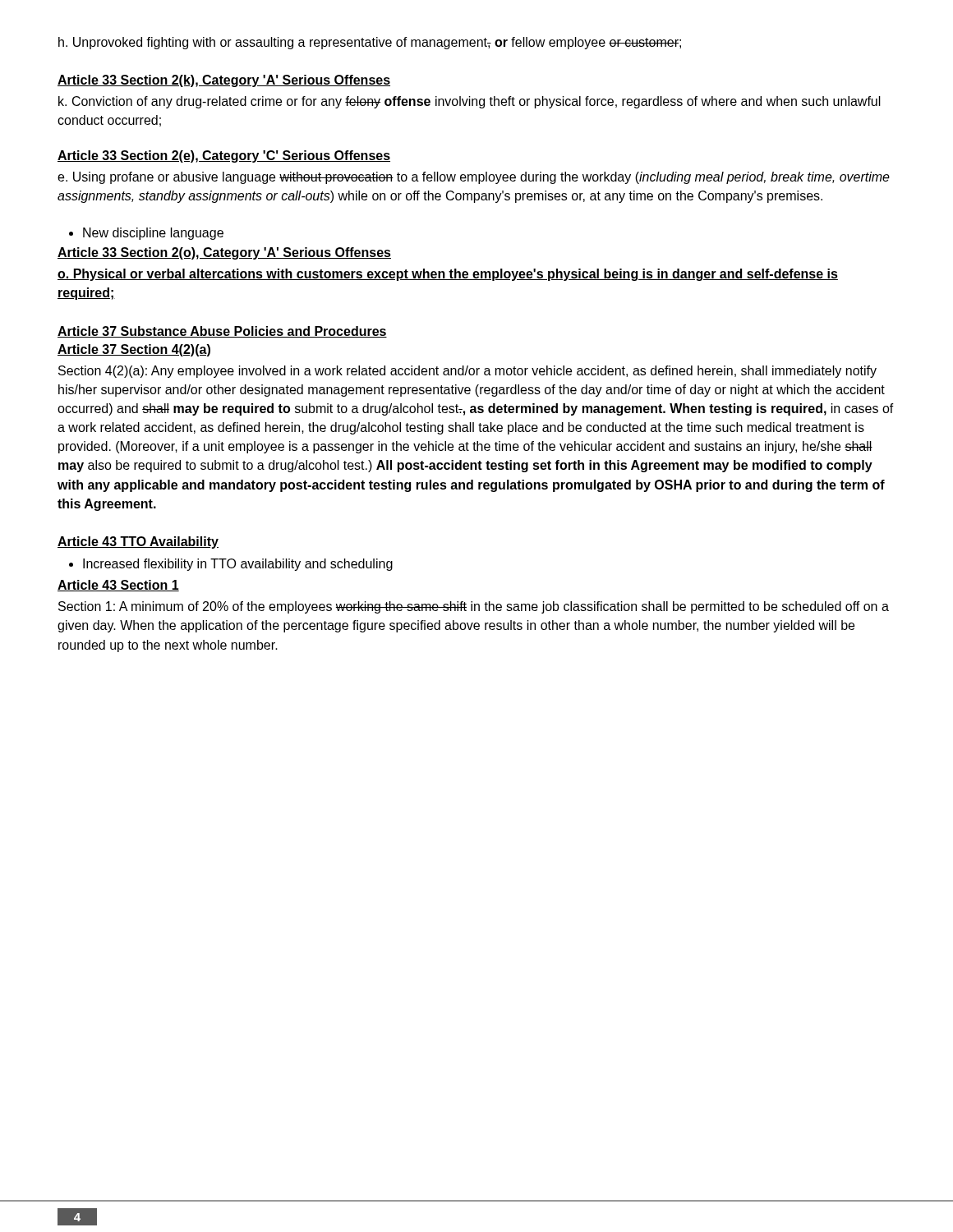The image size is (953, 1232).
Task: Select the section header that reads "Article 43 Section"
Action: tap(118, 585)
